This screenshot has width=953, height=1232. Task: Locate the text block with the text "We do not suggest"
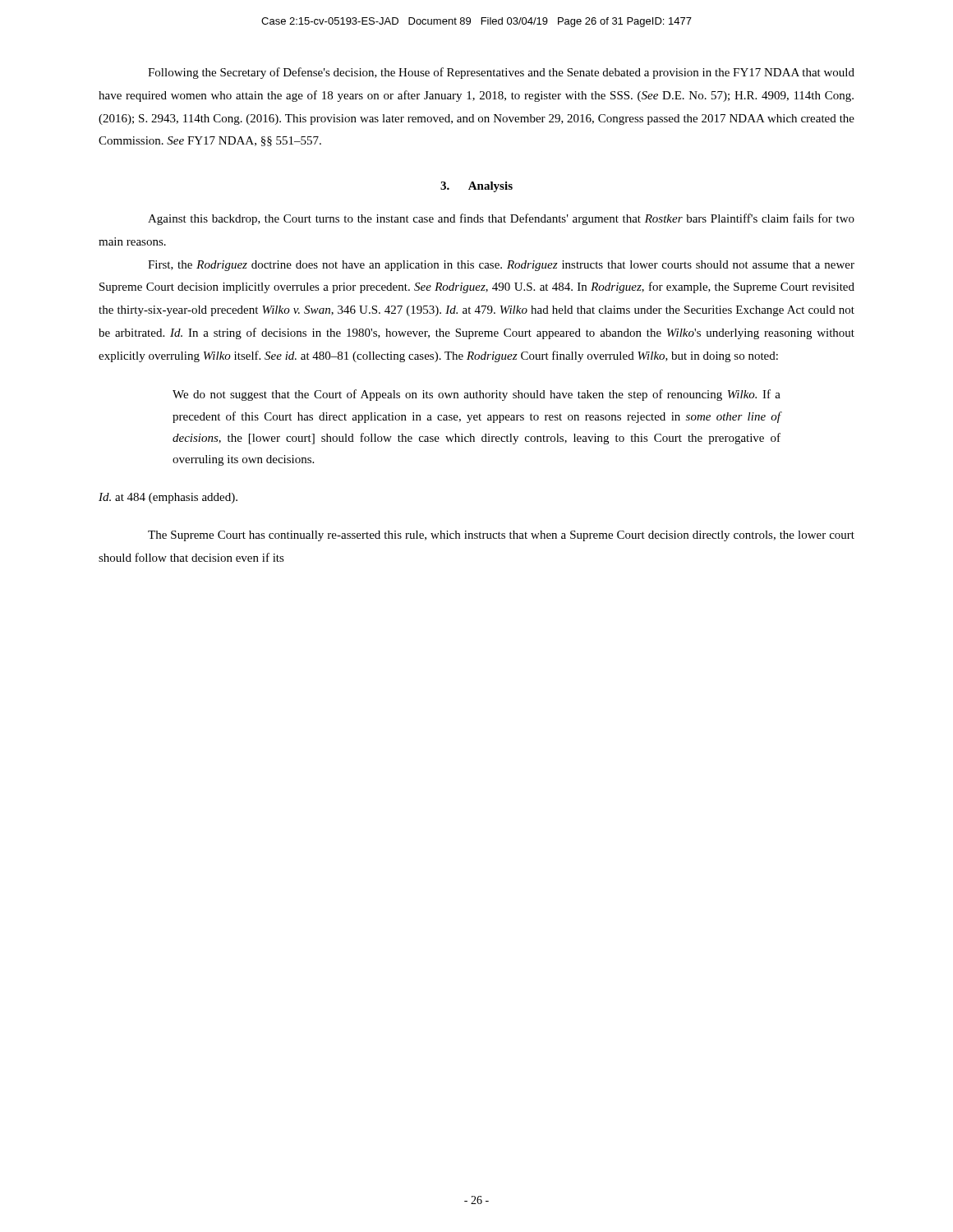pos(476,427)
